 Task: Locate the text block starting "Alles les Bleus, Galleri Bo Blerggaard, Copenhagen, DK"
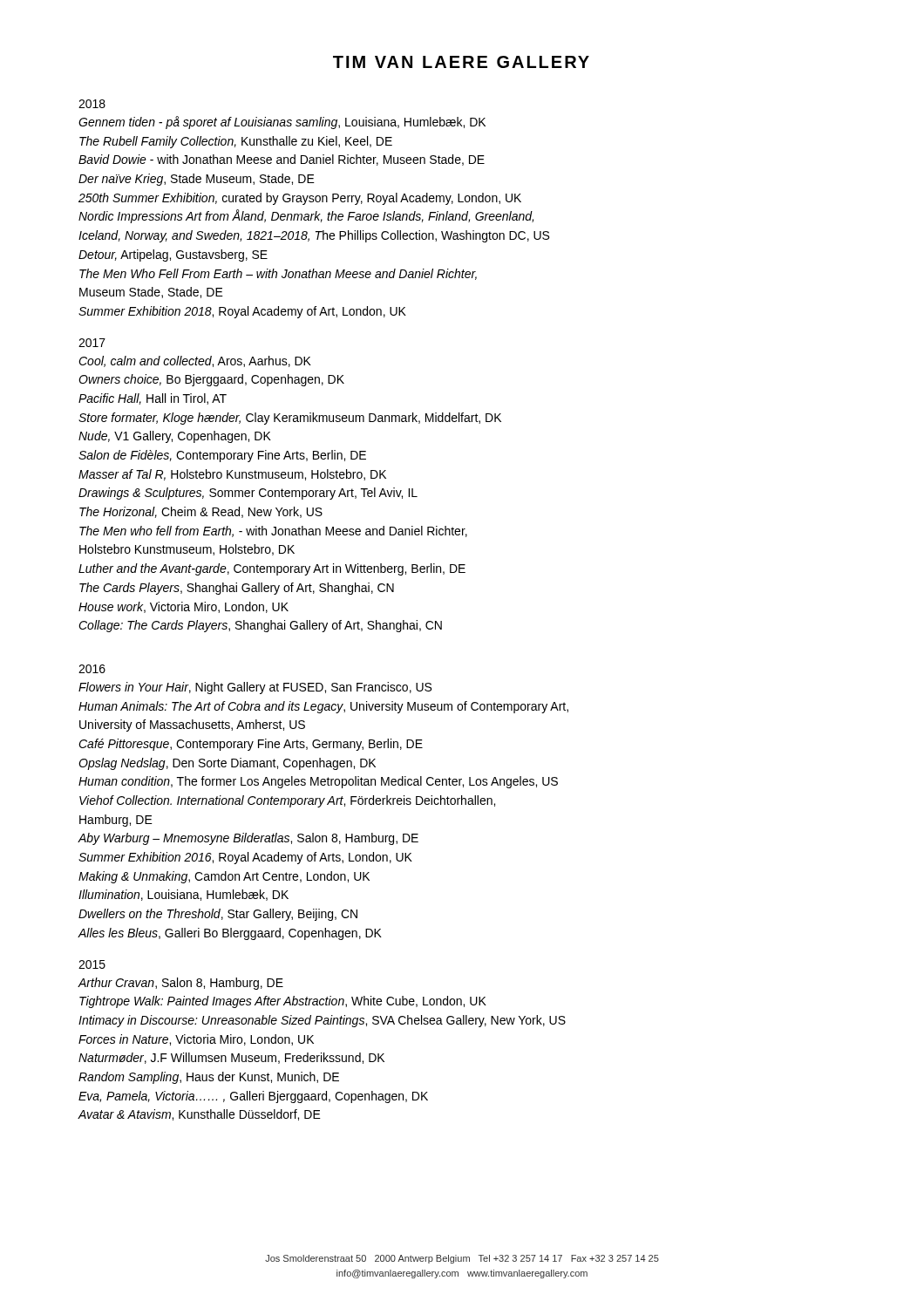pyautogui.click(x=230, y=933)
